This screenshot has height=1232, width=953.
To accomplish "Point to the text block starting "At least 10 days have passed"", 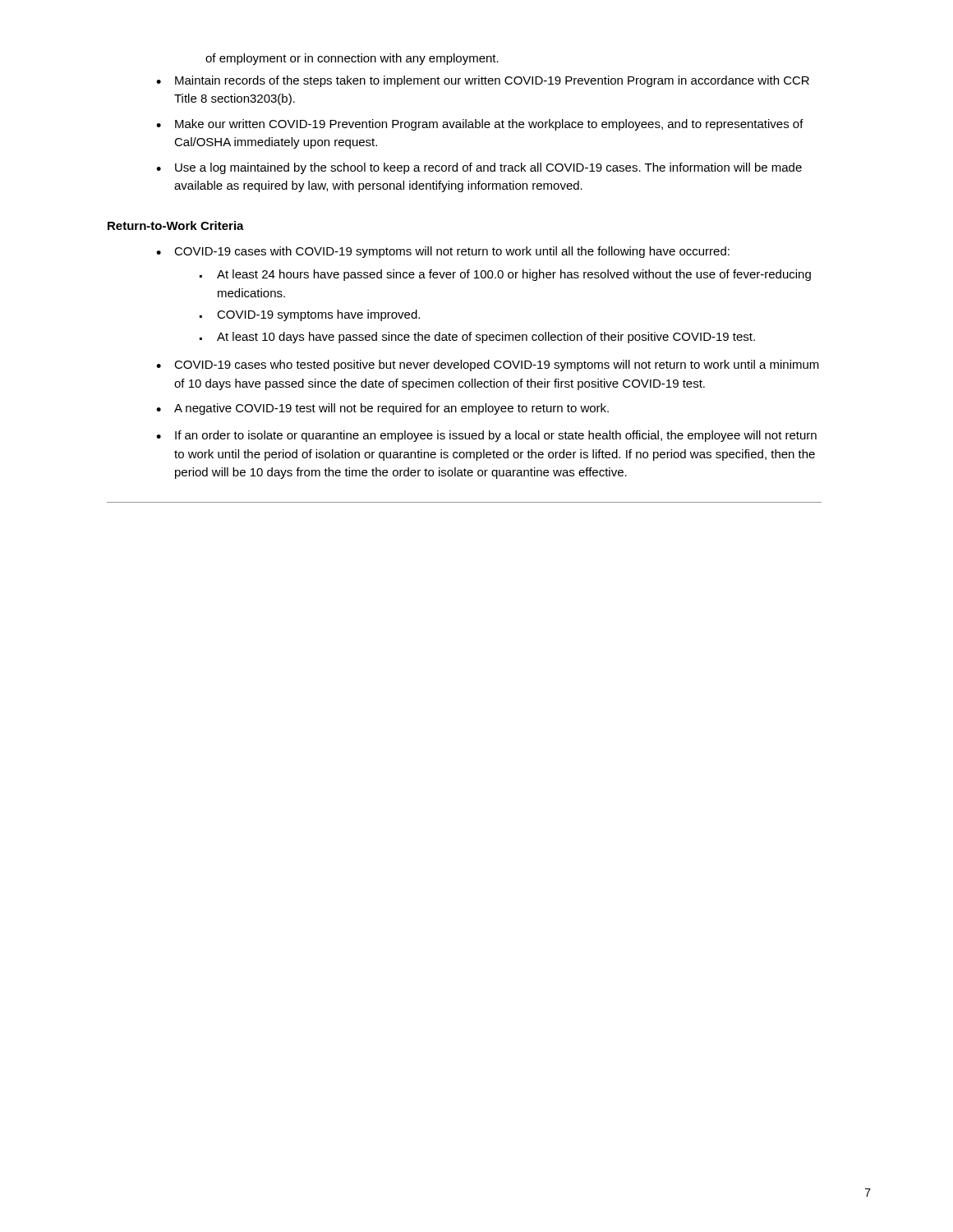I will (x=510, y=337).
